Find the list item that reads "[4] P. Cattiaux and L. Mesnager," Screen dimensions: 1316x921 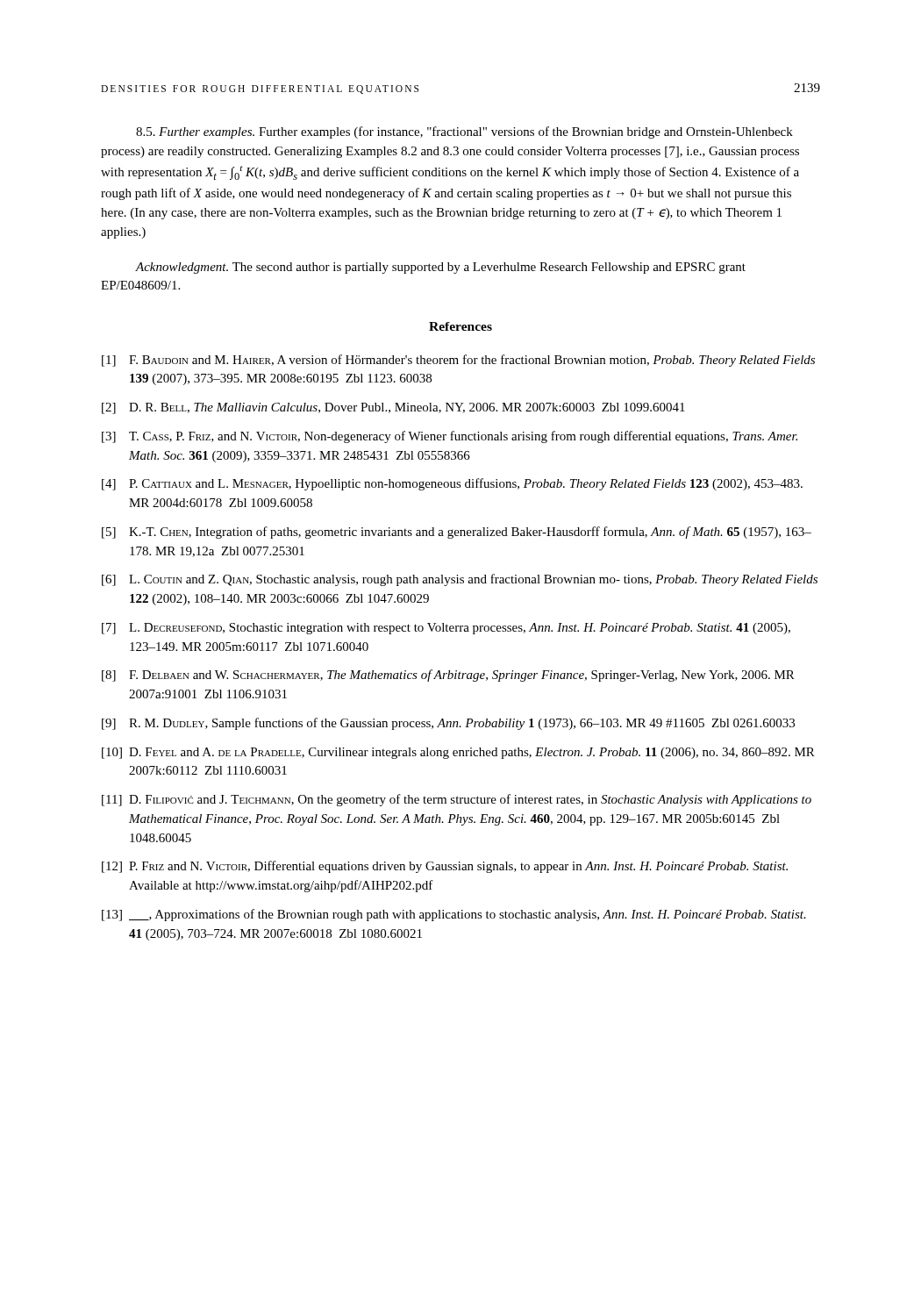(460, 494)
